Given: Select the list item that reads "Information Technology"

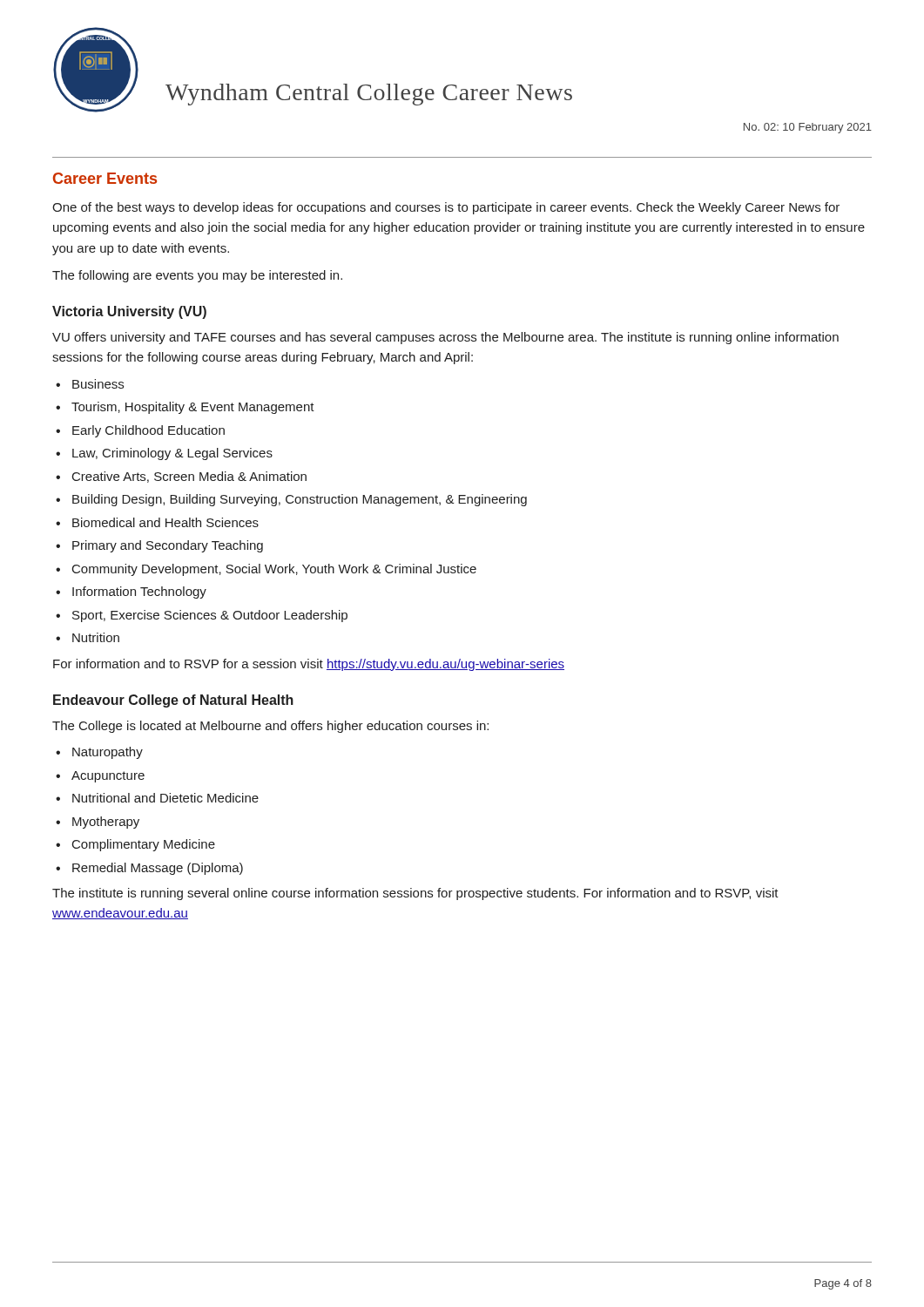Looking at the screenshot, I should 139,591.
